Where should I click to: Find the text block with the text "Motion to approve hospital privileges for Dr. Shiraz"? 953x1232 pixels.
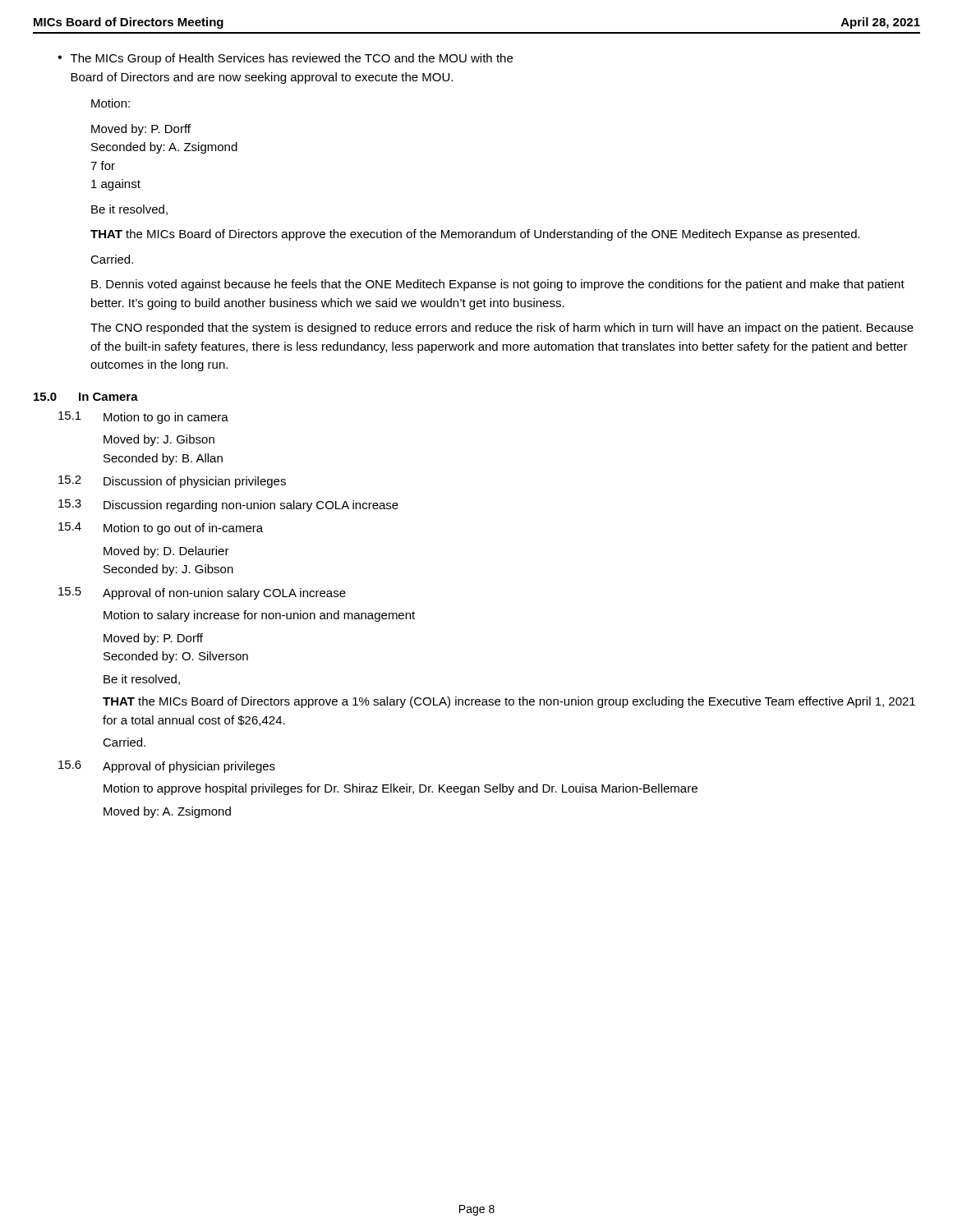pos(400,788)
